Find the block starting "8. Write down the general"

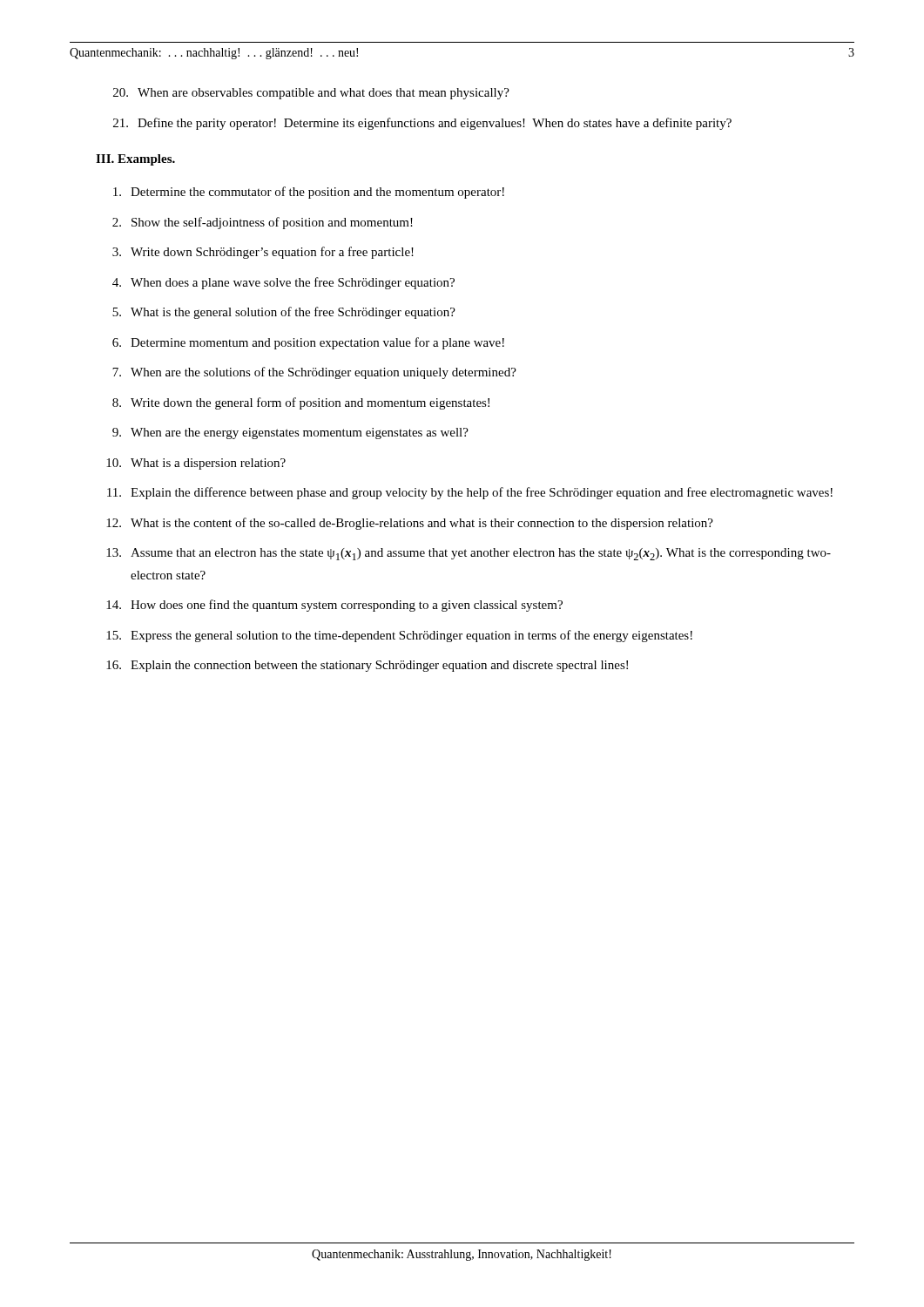[475, 402]
